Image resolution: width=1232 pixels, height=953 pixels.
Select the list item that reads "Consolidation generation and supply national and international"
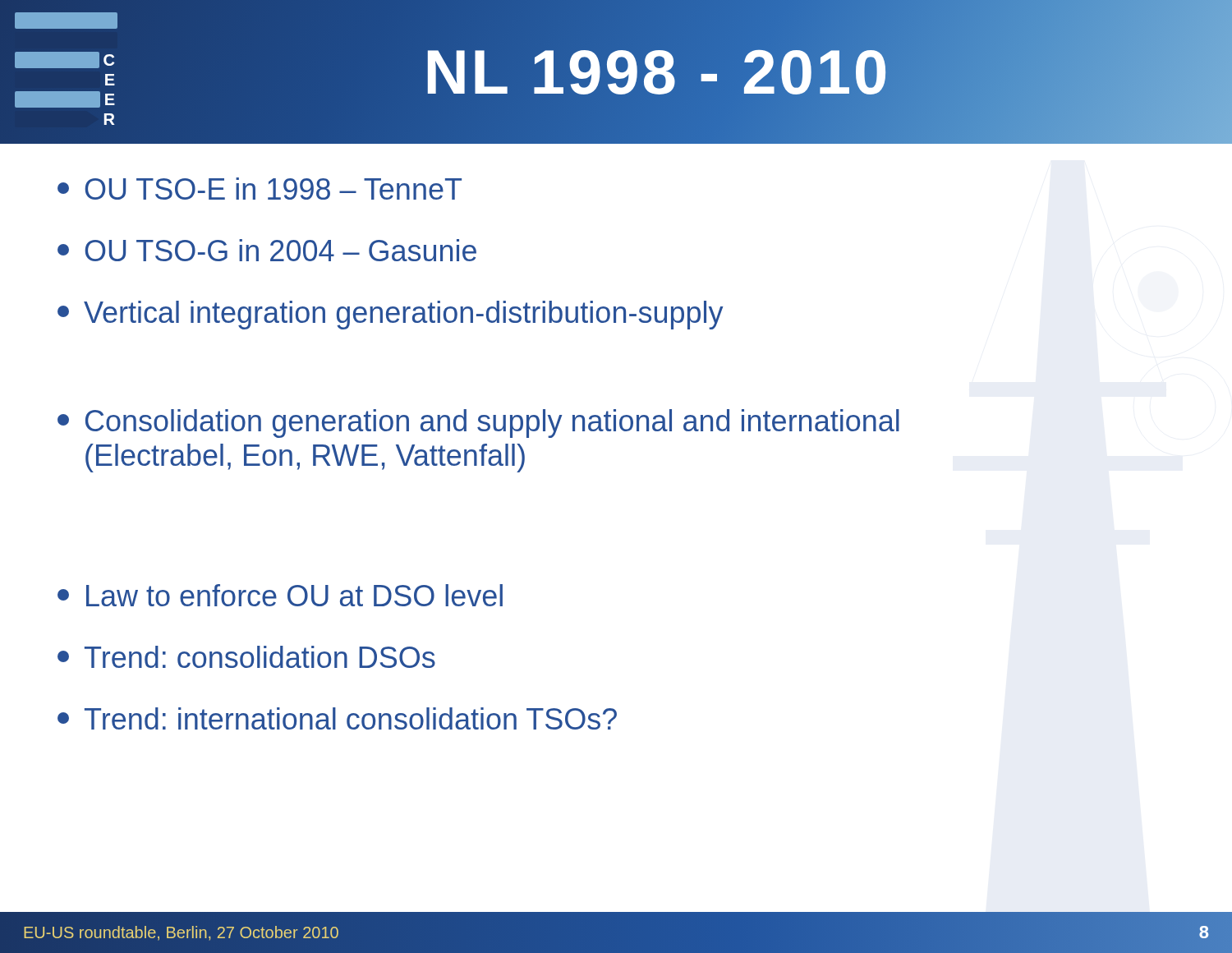pos(497,439)
